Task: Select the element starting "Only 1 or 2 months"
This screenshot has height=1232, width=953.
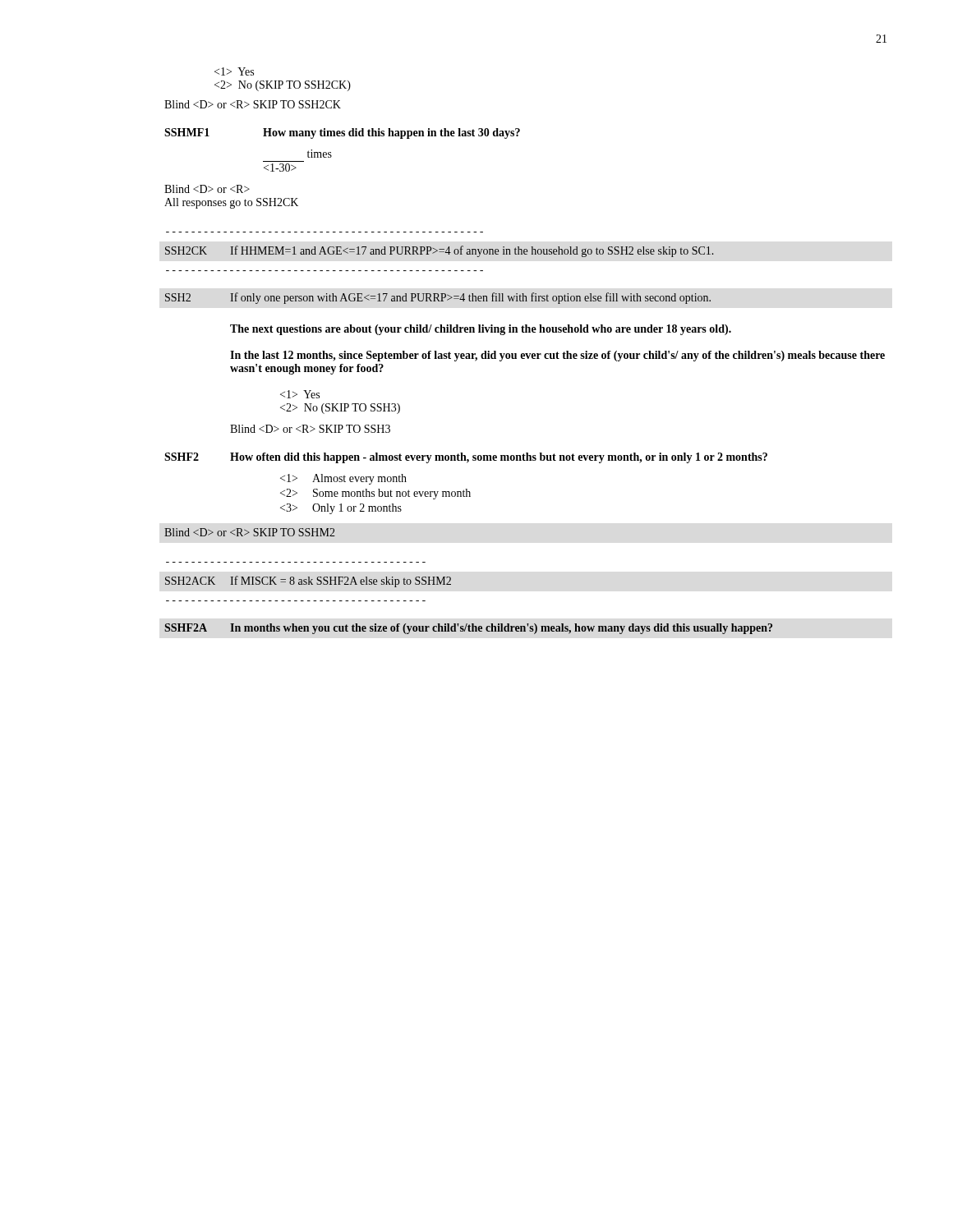Action: 341,509
